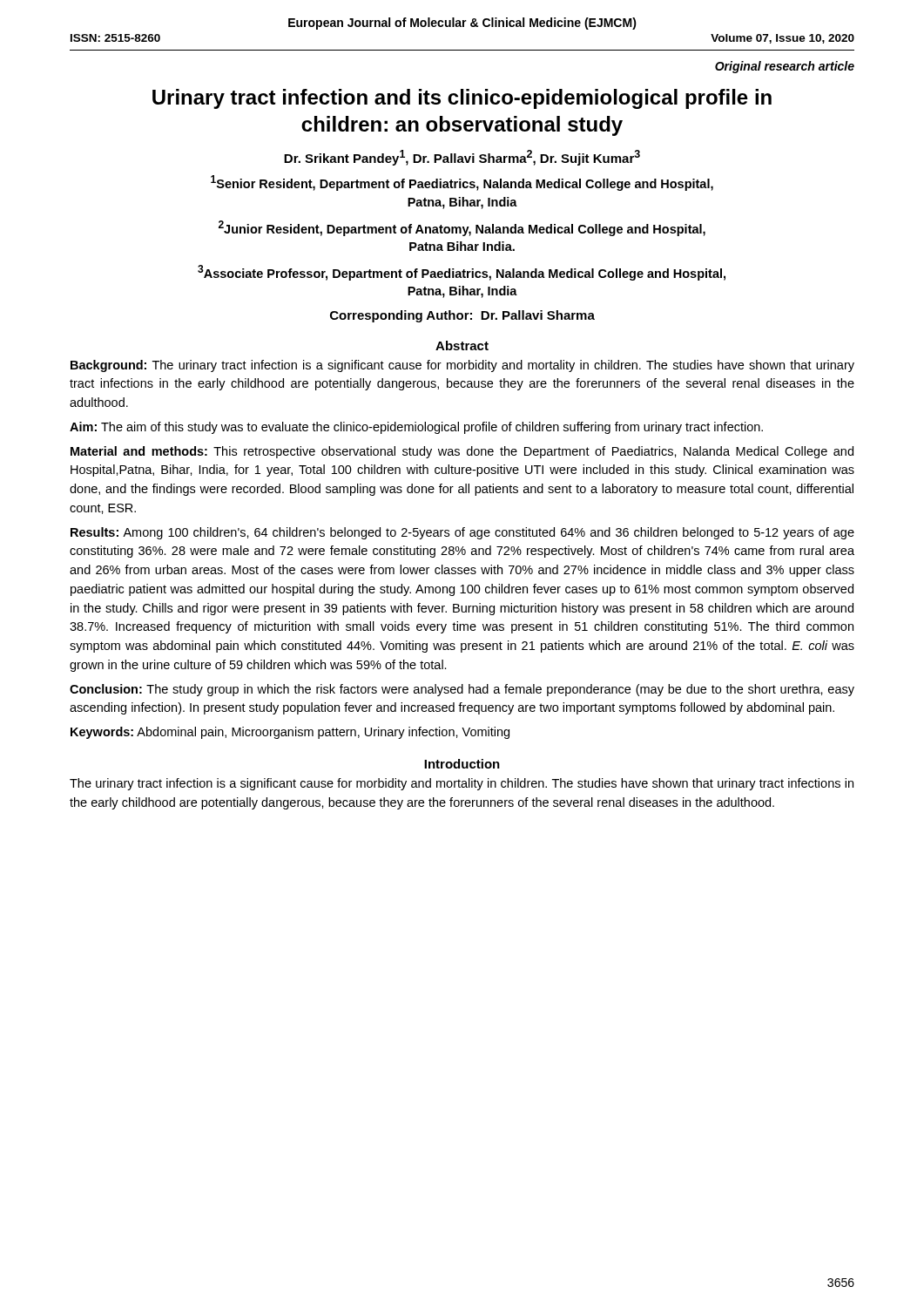Select the text starting "Background: The urinary tract infection"
Image resolution: width=924 pixels, height=1307 pixels.
[x=462, y=549]
